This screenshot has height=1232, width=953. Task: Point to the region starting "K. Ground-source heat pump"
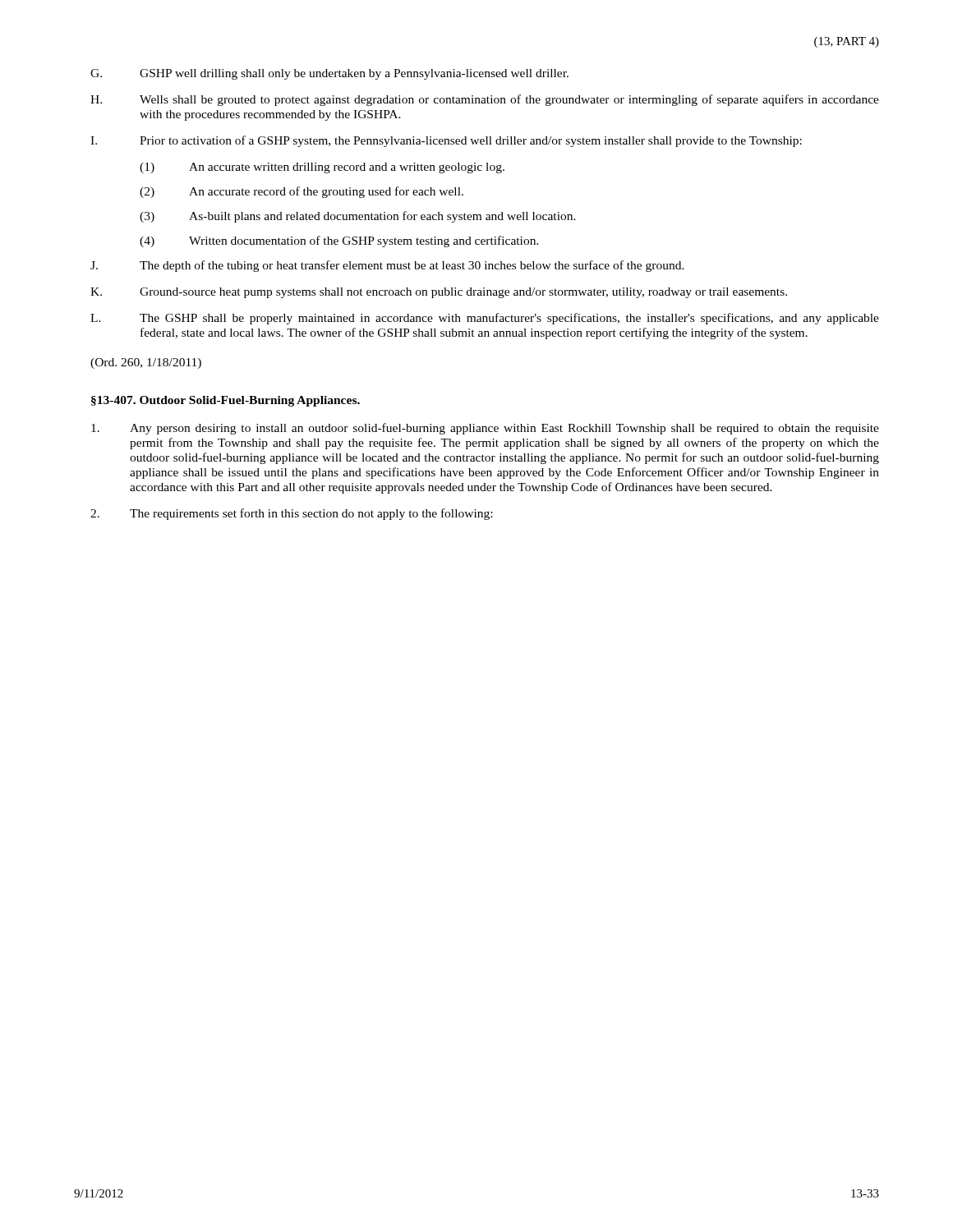485,292
